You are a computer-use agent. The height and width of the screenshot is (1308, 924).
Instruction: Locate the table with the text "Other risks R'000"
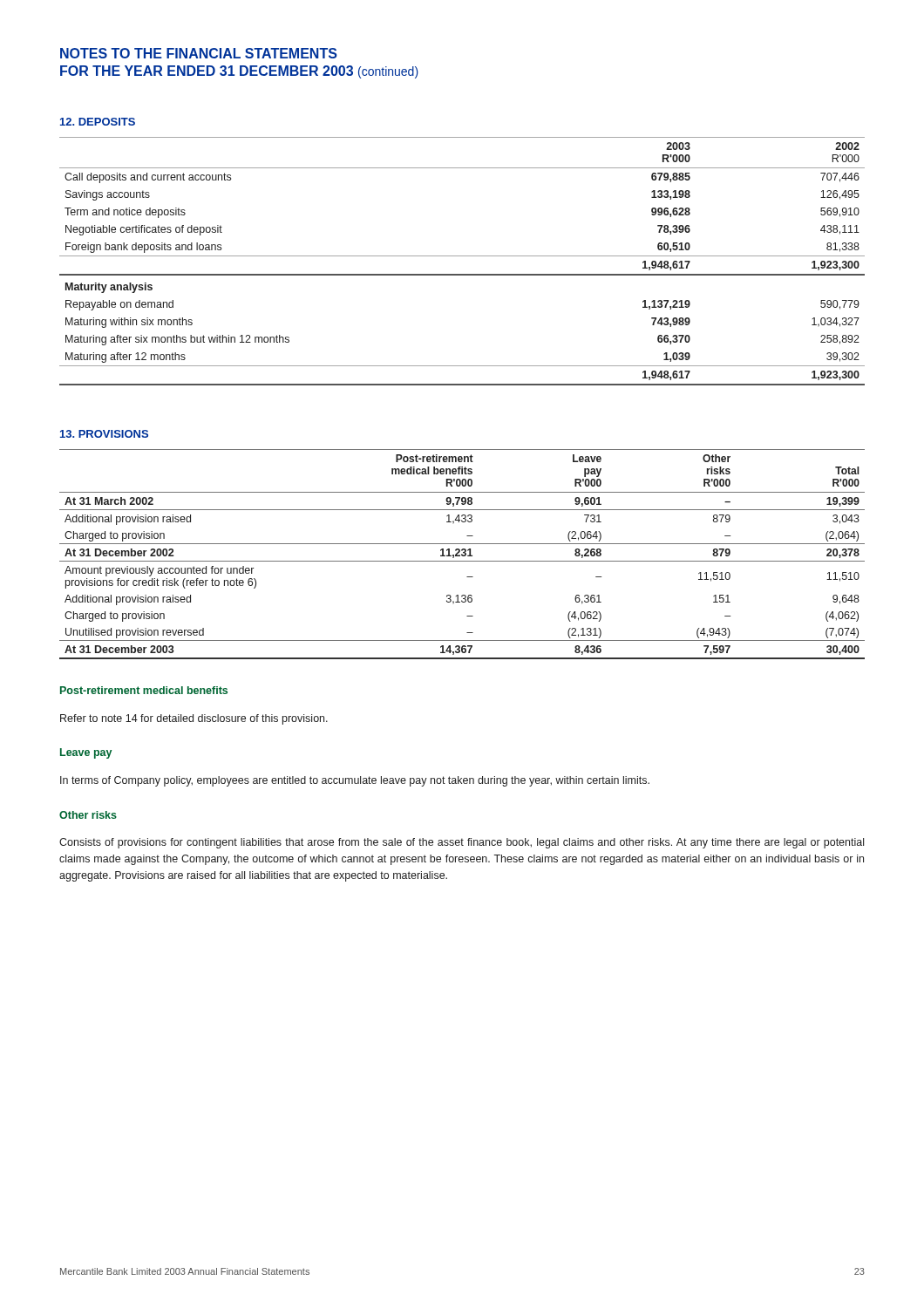coord(462,554)
